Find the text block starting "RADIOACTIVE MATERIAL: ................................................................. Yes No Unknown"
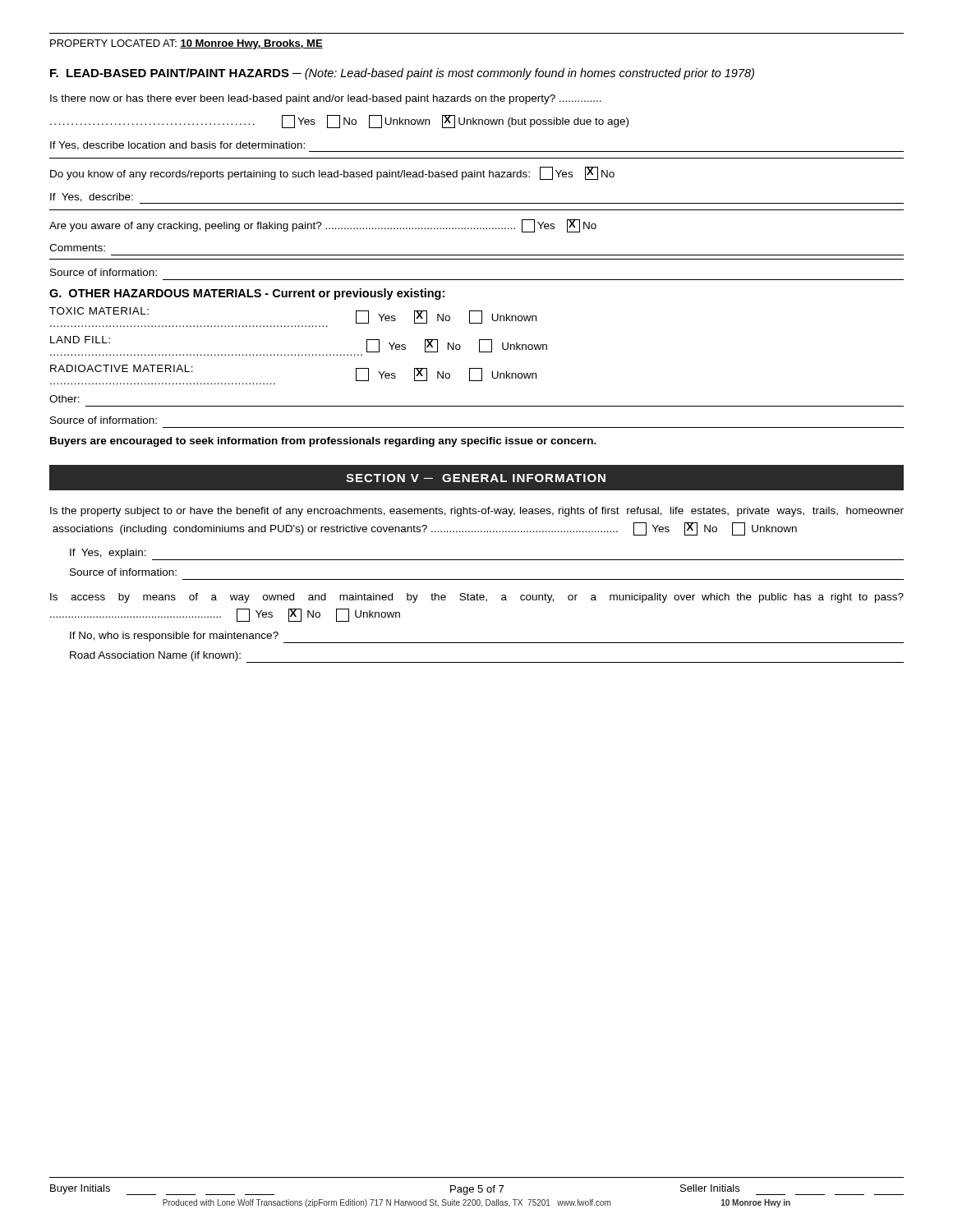Screen dimensions: 1232x953 click(124, 372)
